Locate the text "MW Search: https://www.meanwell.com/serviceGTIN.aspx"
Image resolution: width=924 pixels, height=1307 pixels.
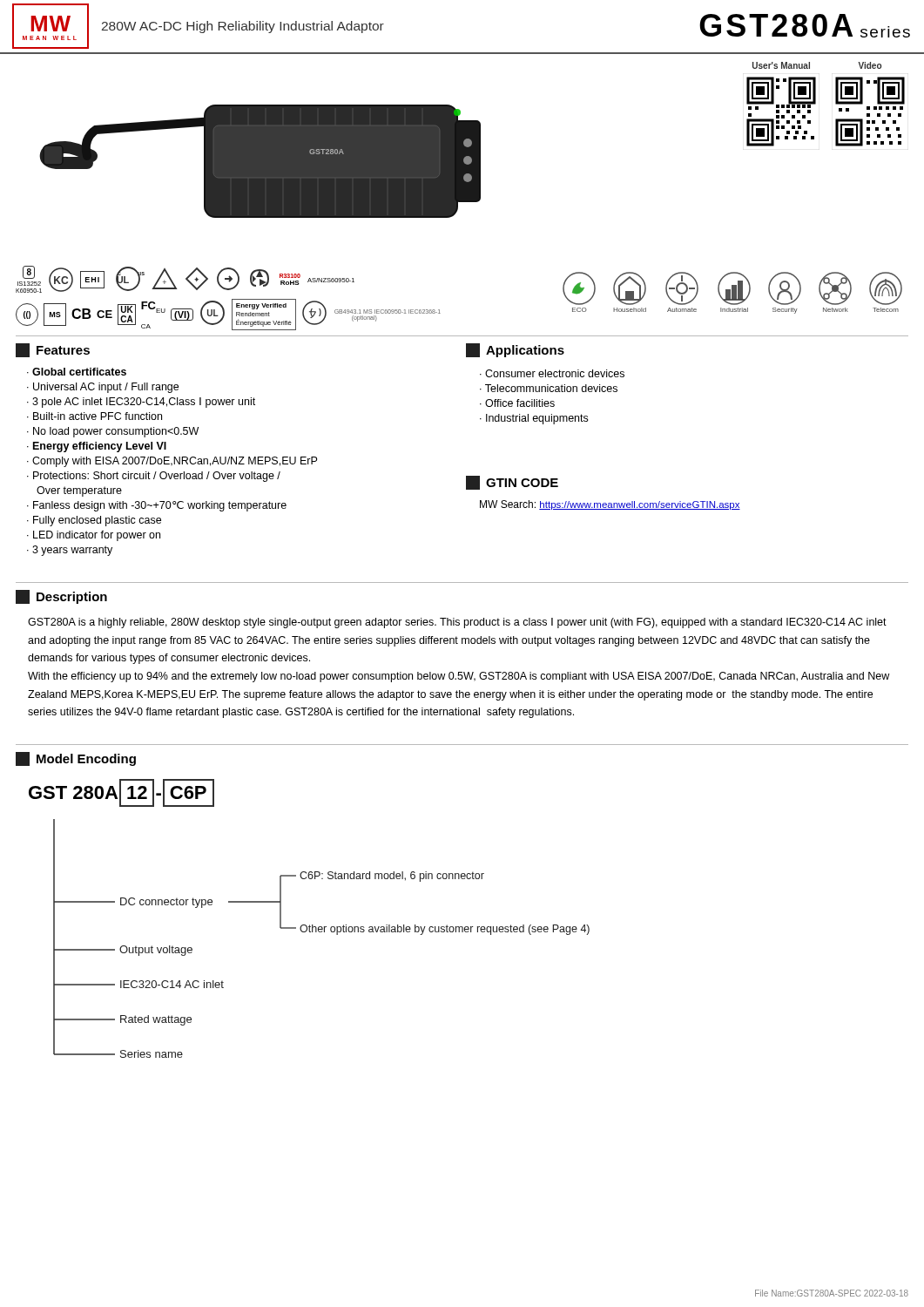click(x=609, y=505)
